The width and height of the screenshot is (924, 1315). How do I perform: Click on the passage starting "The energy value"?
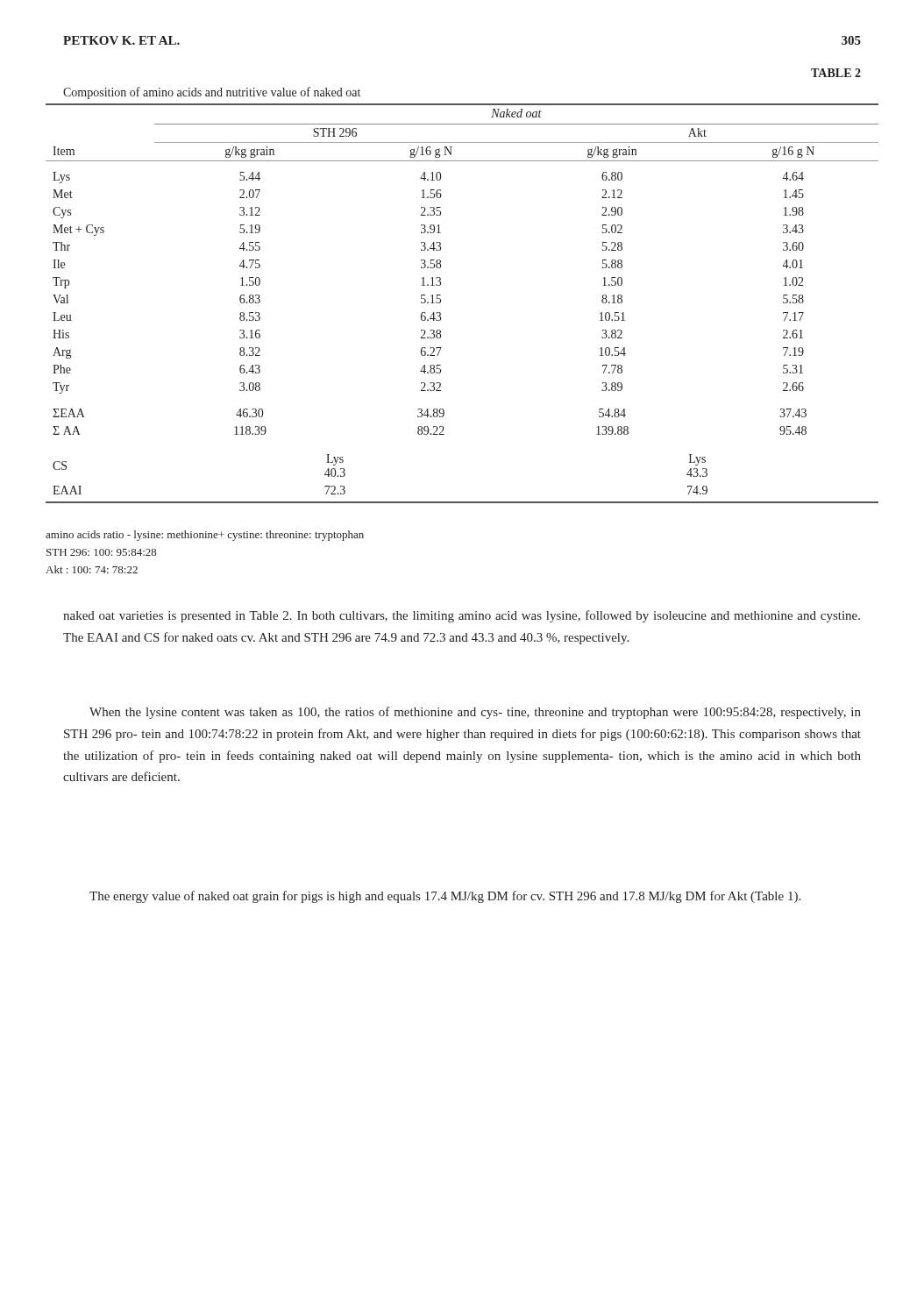click(462, 896)
